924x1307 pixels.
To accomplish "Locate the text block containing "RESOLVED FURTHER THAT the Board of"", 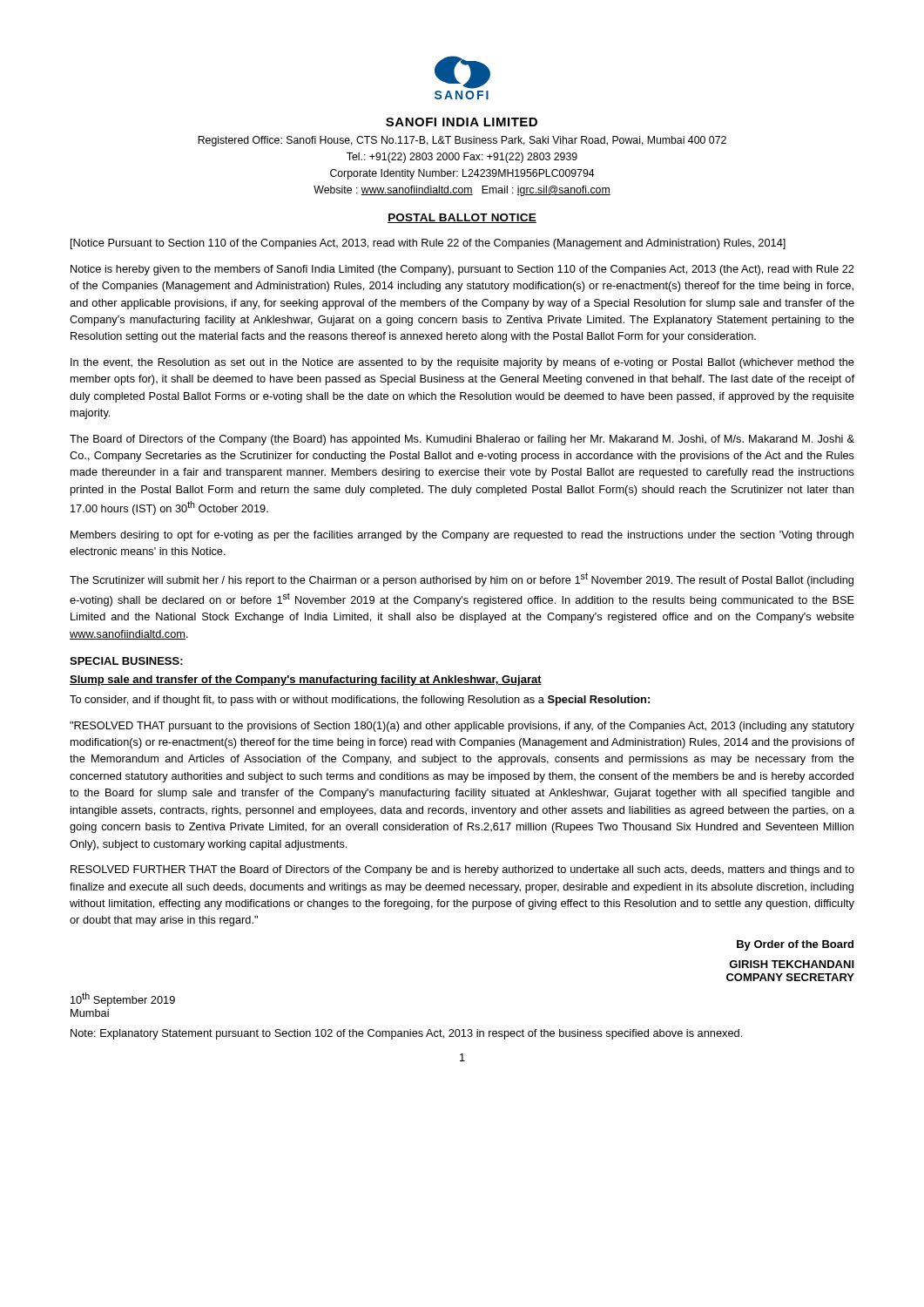I will pos(462,895).
